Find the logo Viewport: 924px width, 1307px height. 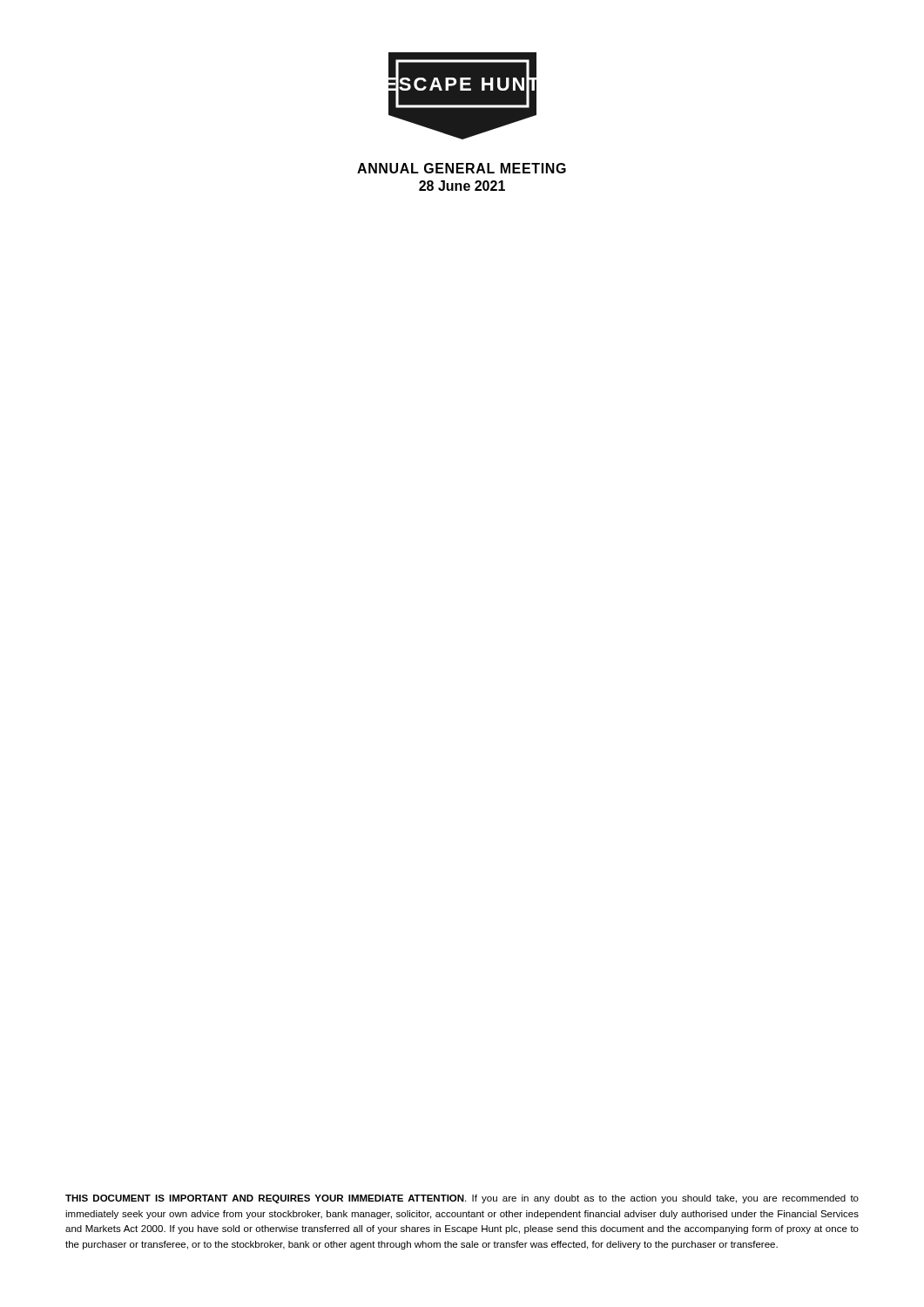click(x=462, y=96)
